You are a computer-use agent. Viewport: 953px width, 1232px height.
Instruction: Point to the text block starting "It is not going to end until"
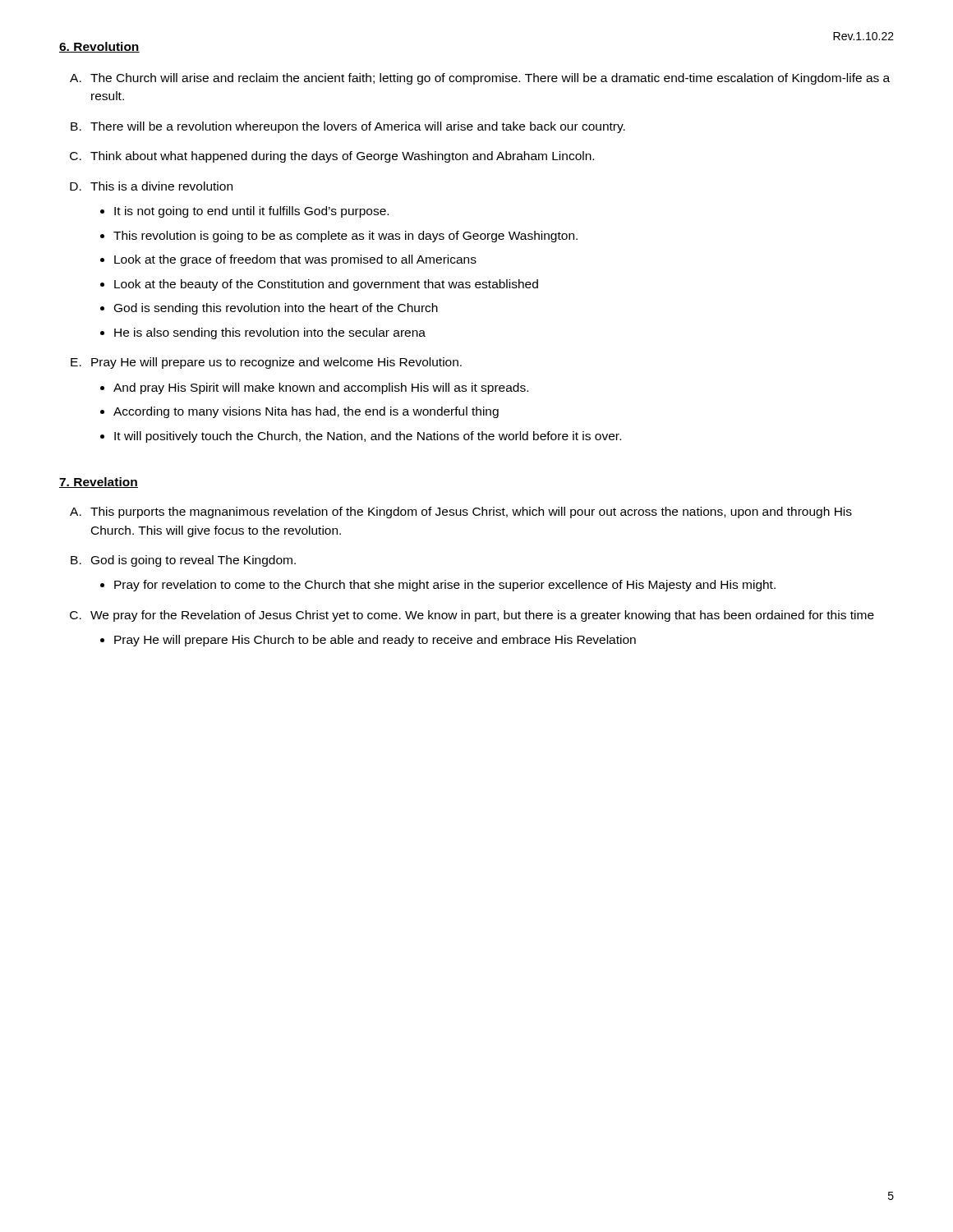252,211
